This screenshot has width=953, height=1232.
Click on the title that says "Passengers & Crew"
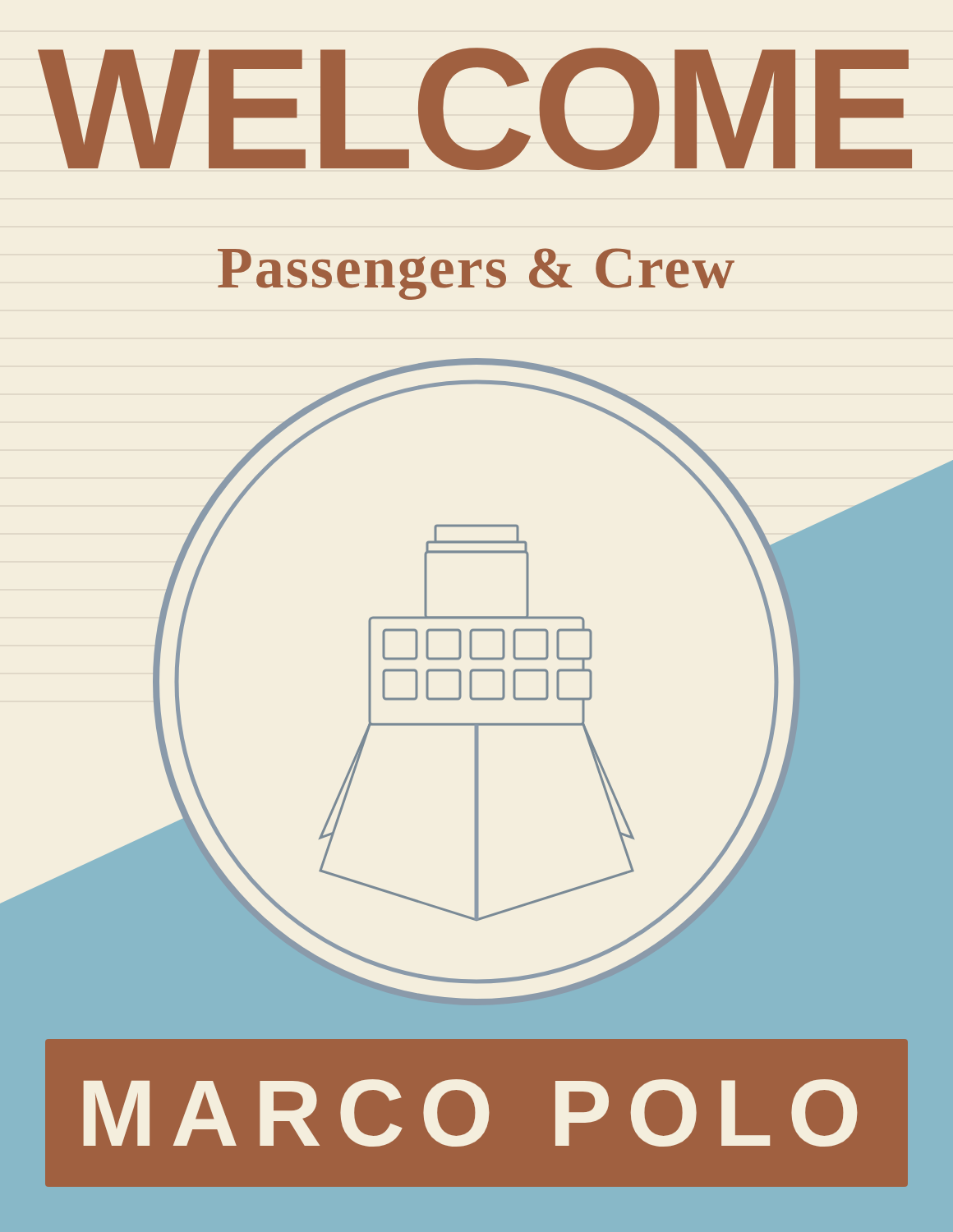click(x=476, y=268)
